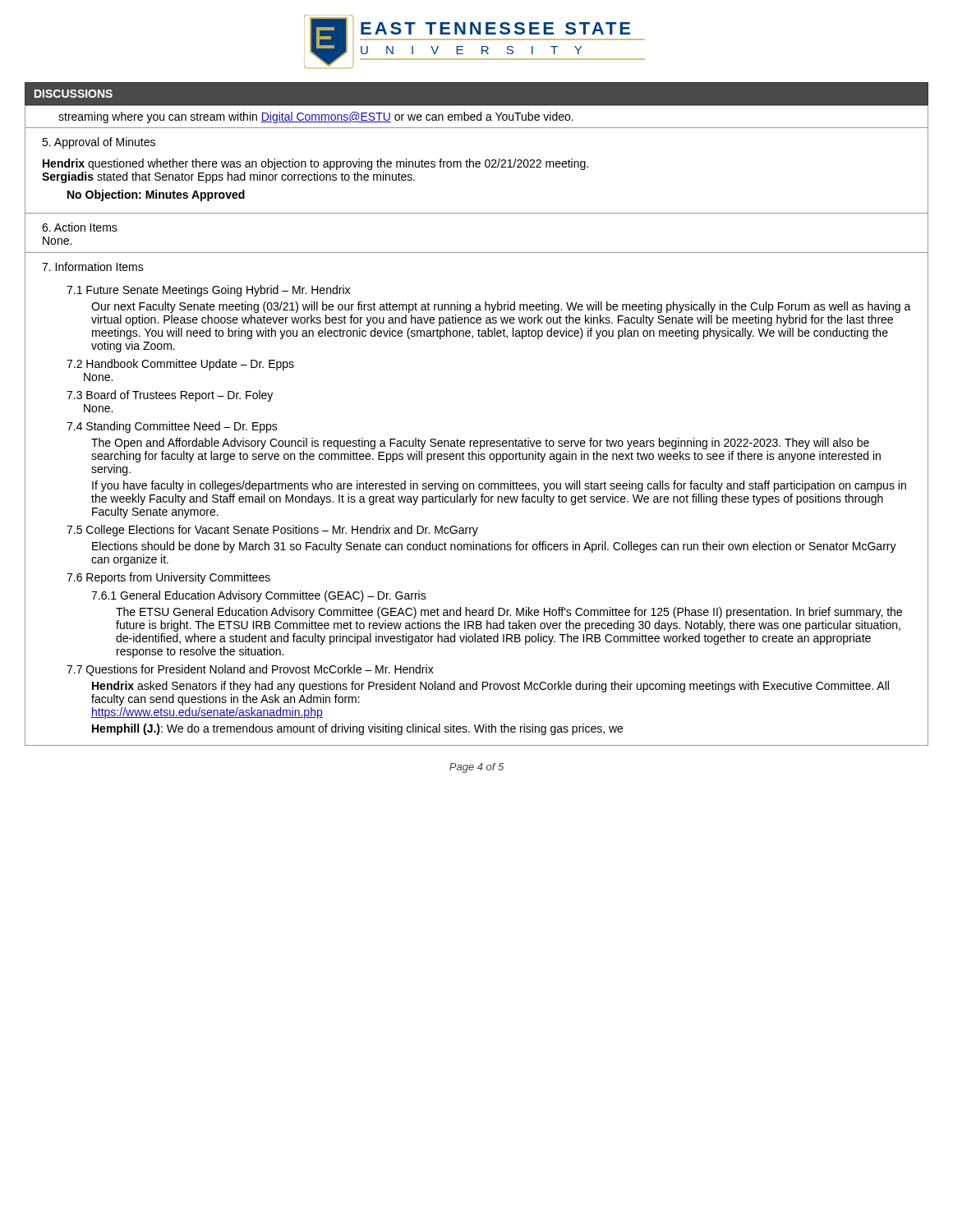The height and width of the screenshot is (1232, 953).
Task: Find the text block starting "5. Approval of Minutes"
Action: pos(99,142)
